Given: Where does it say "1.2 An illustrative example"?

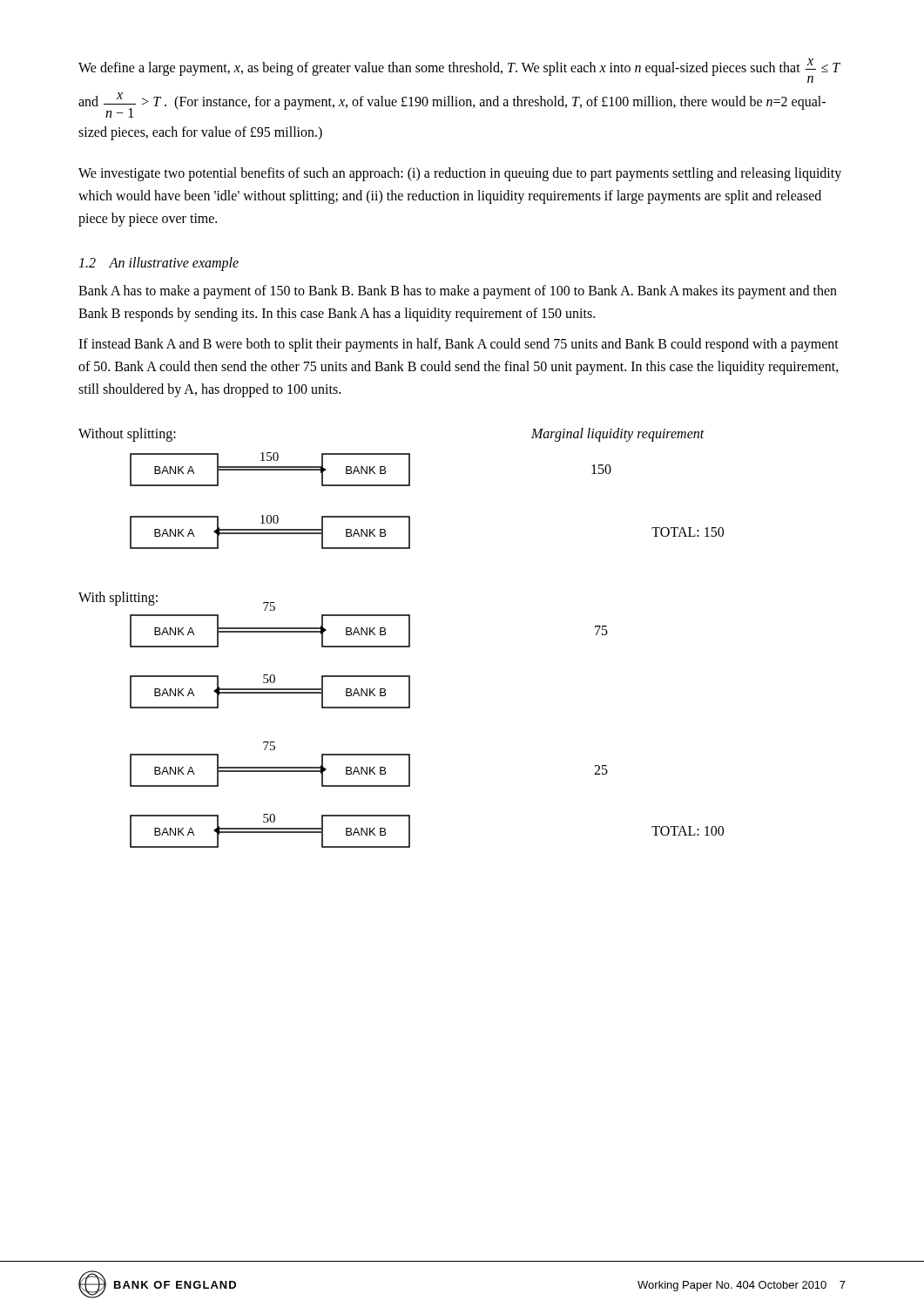Looking at the screenshot, I should (159, 263).
